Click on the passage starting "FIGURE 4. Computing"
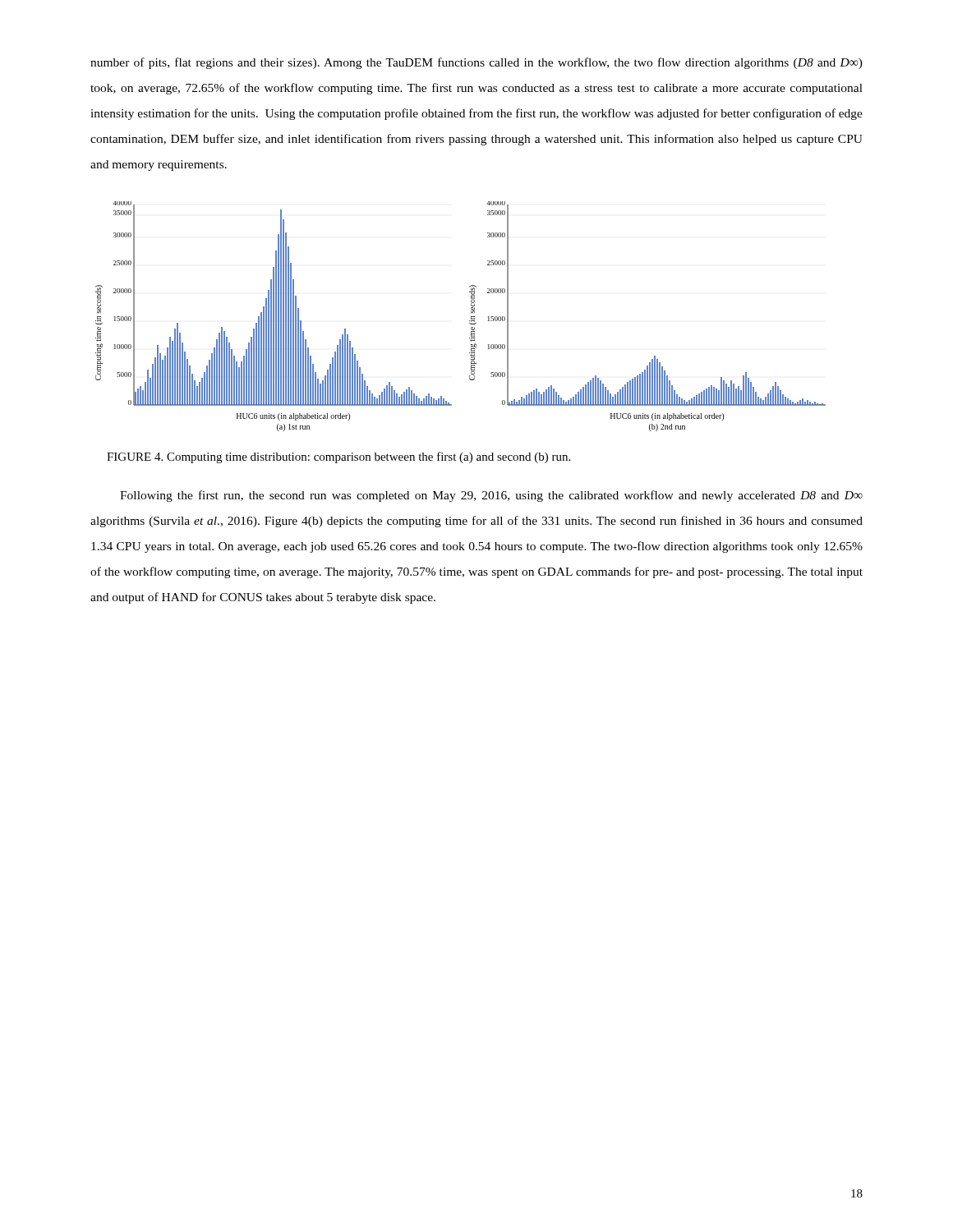This screenshot has height=1232, width=953. tap(339, 457)
